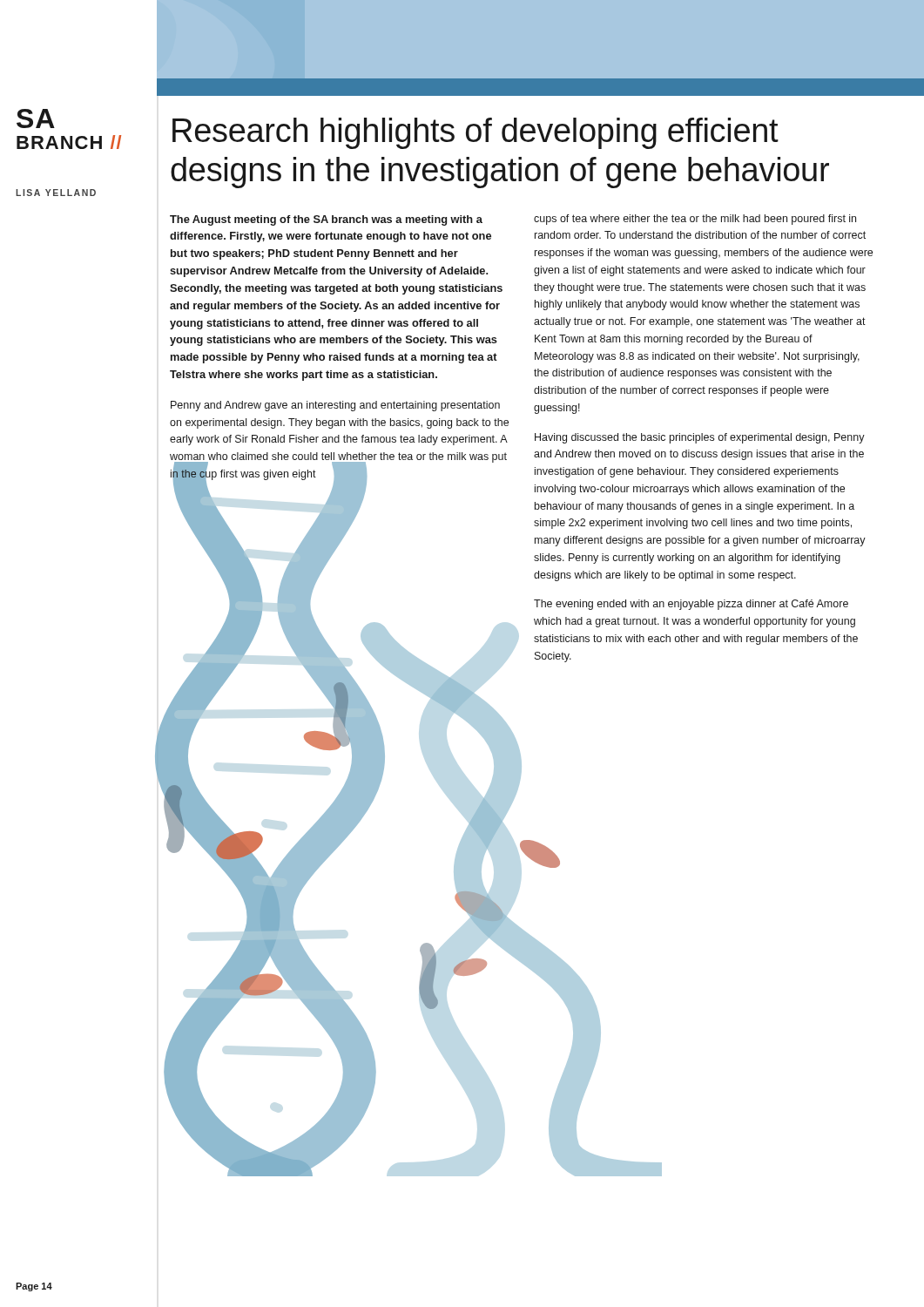Select the text with the text "LISA YELLAND"

coord(57,193)
